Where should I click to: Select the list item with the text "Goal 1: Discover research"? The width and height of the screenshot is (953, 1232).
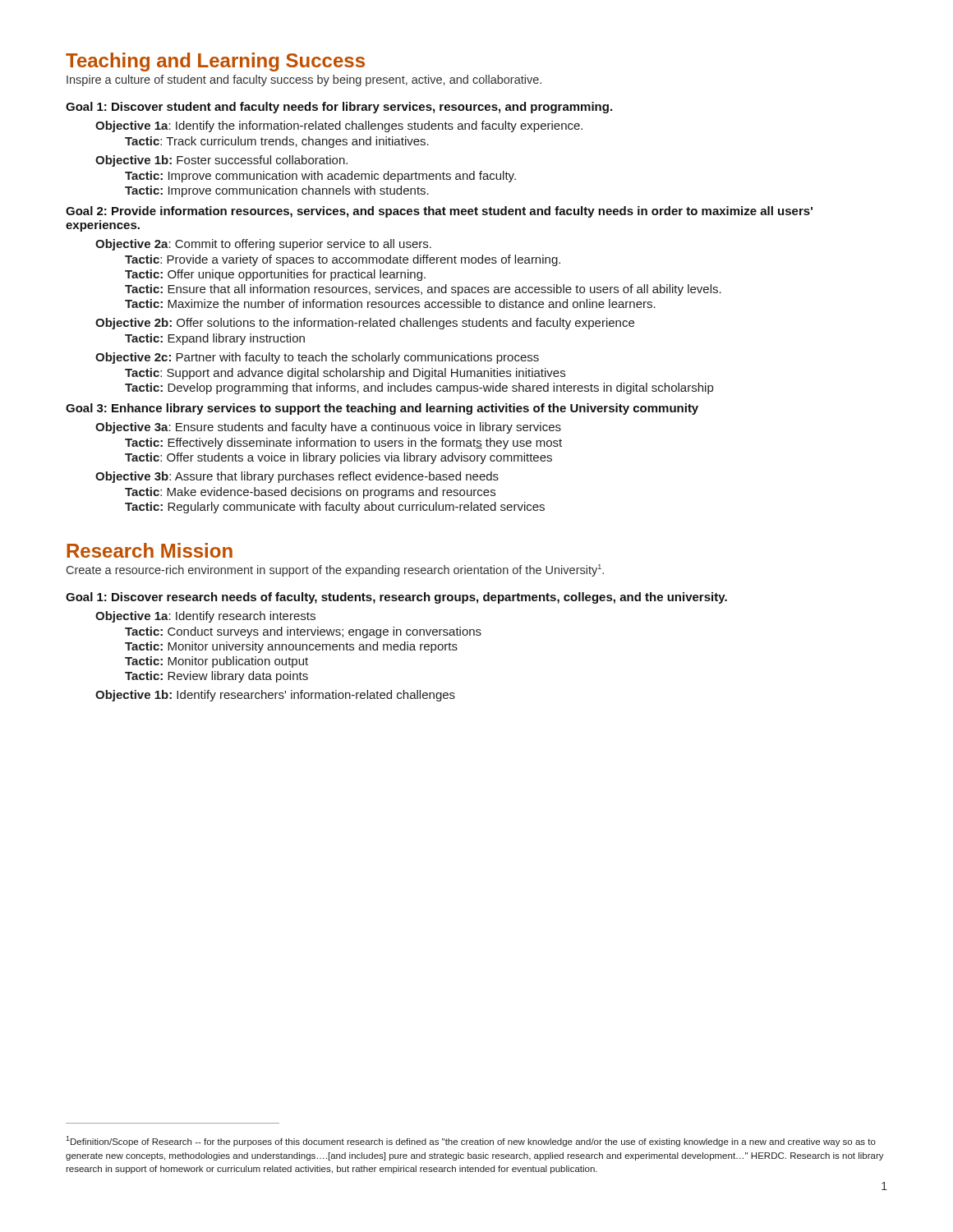click(397, 597)
